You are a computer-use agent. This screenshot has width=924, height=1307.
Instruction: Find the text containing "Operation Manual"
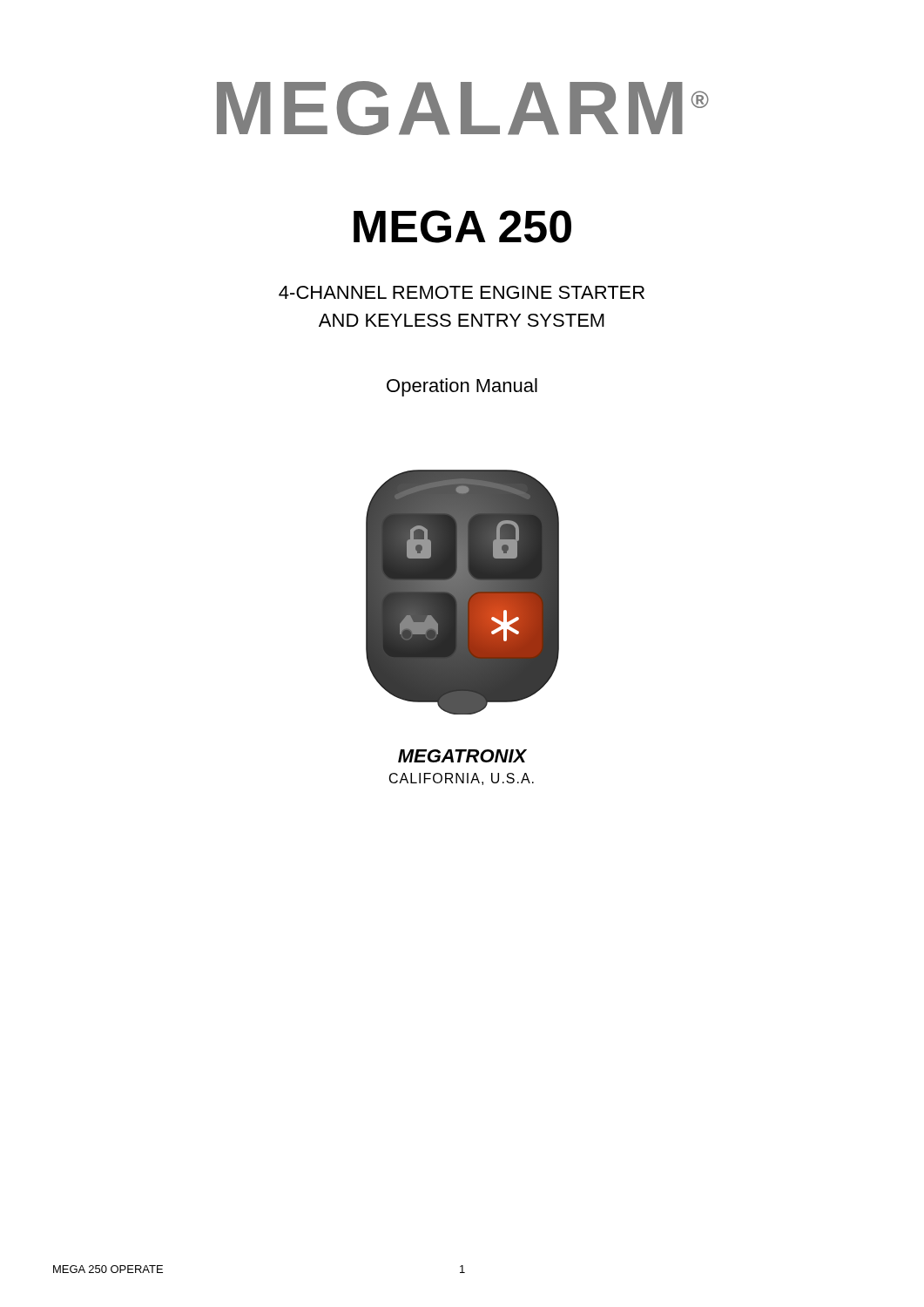pyautogui.click(x=462, y=386)
